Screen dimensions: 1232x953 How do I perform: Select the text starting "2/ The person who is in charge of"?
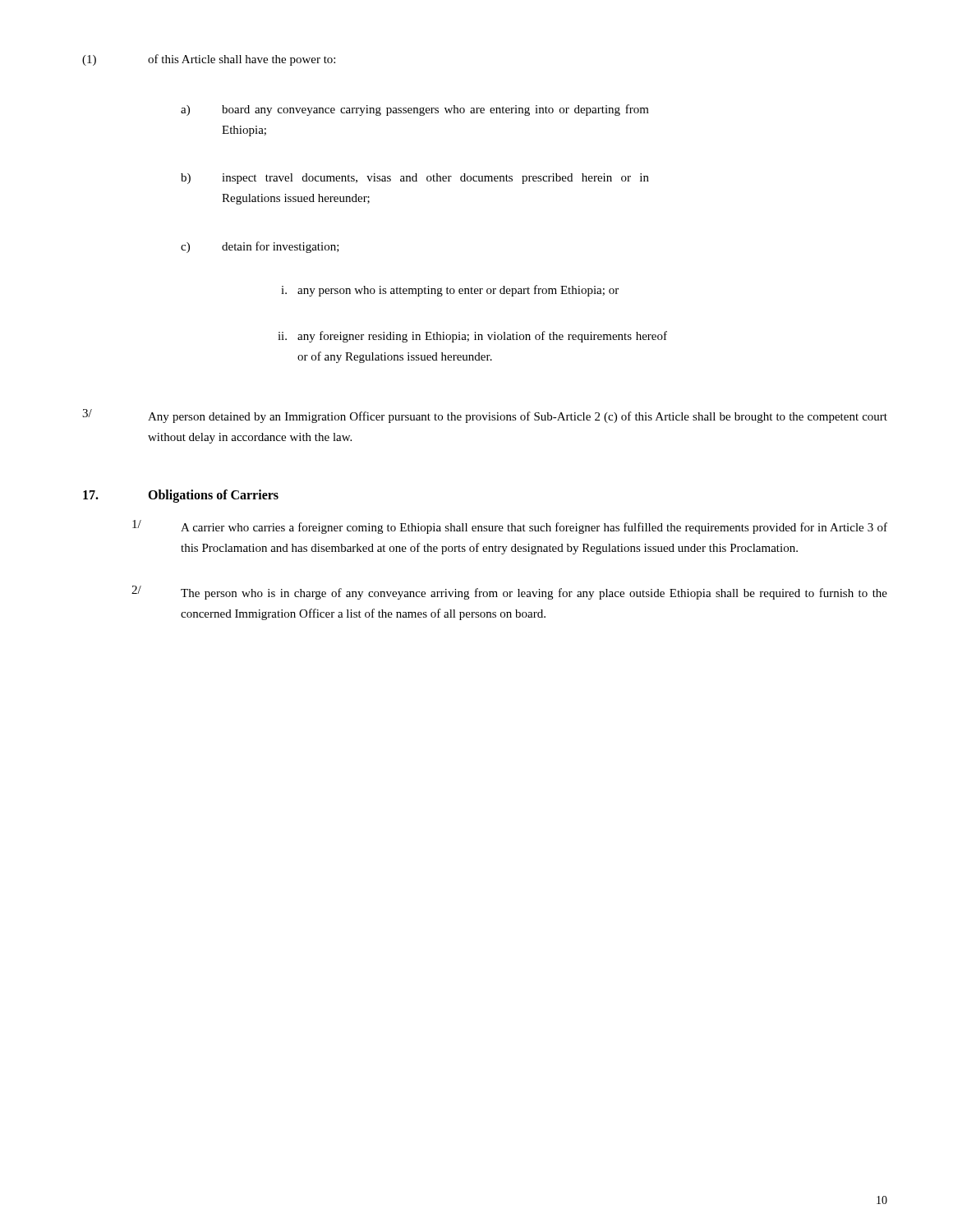tap(509, 603)
